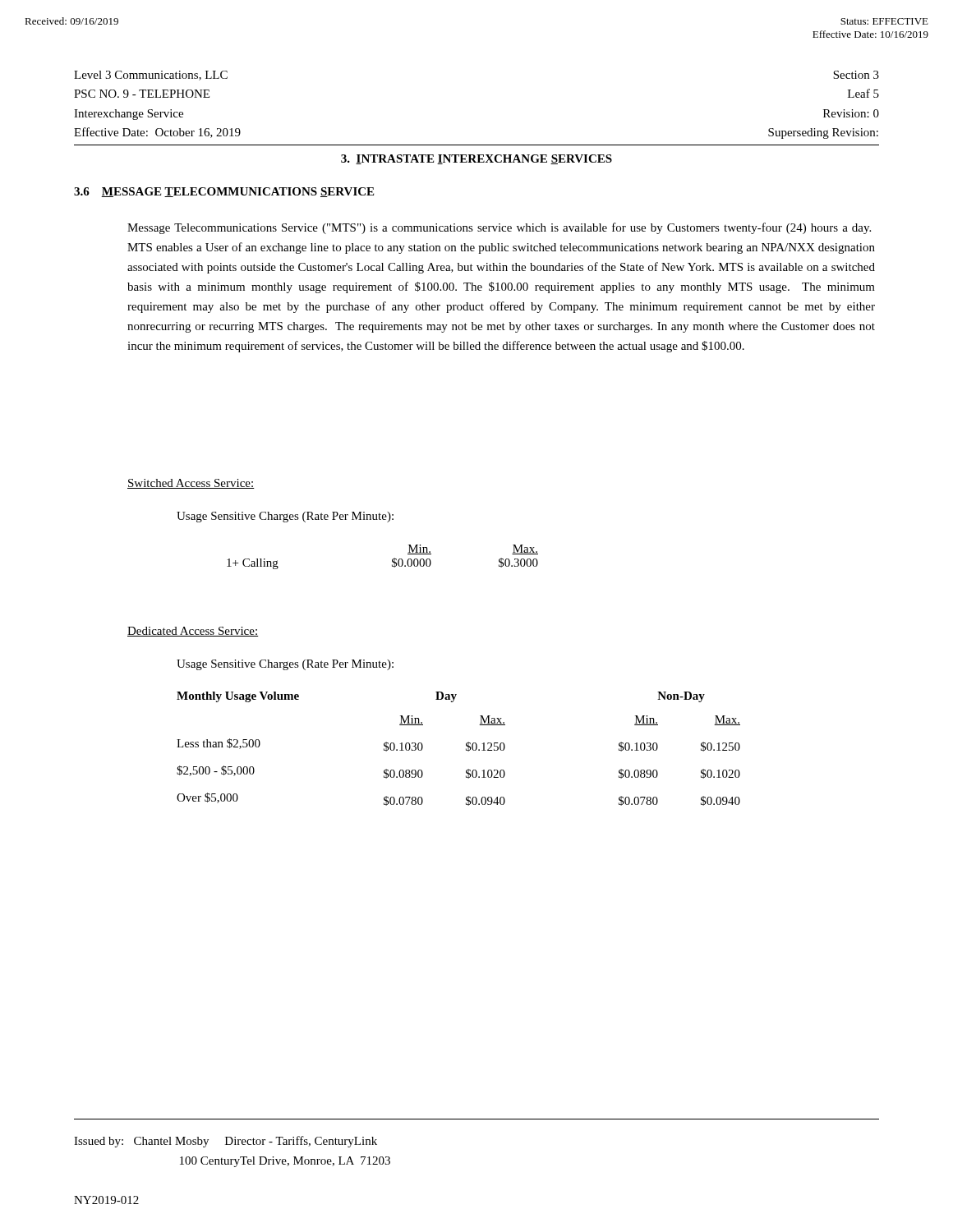Locate the text block starting "Dedicated Access Service:"
Screen dimensions: 1232x953
click(193, 631)
